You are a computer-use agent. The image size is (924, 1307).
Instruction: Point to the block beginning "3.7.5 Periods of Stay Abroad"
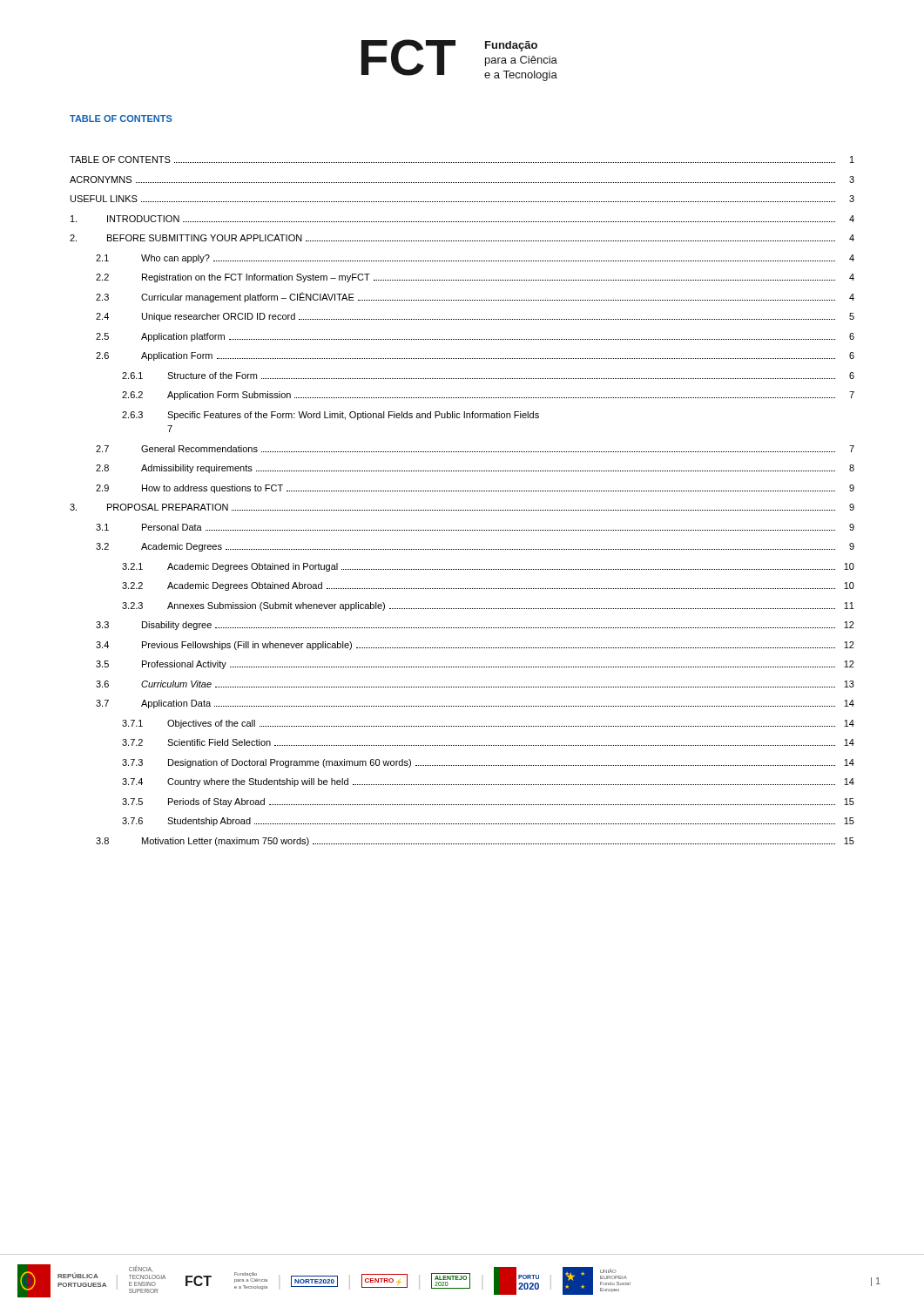click(x=488, y=801)
